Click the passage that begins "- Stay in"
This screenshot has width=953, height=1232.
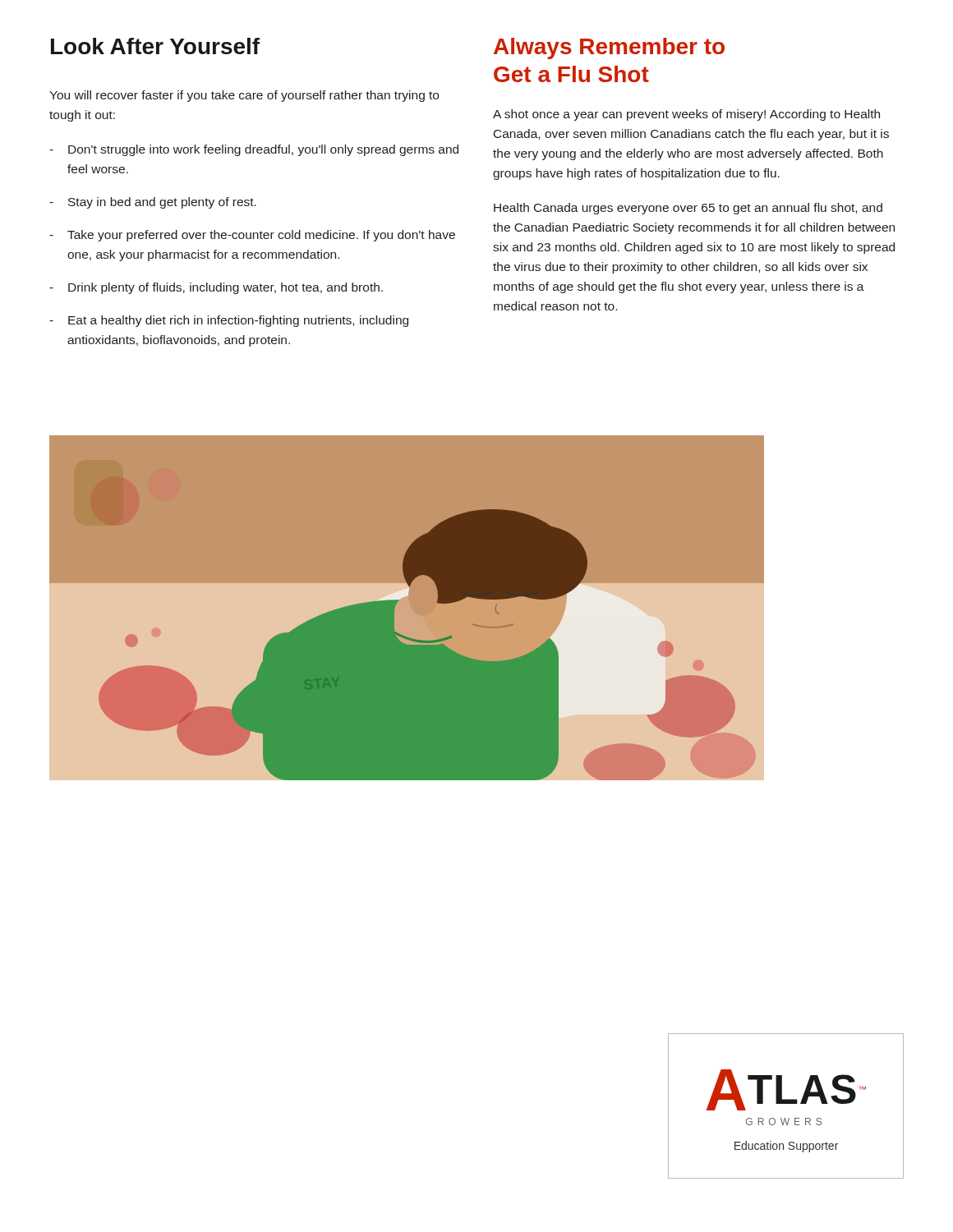[255, 202]
